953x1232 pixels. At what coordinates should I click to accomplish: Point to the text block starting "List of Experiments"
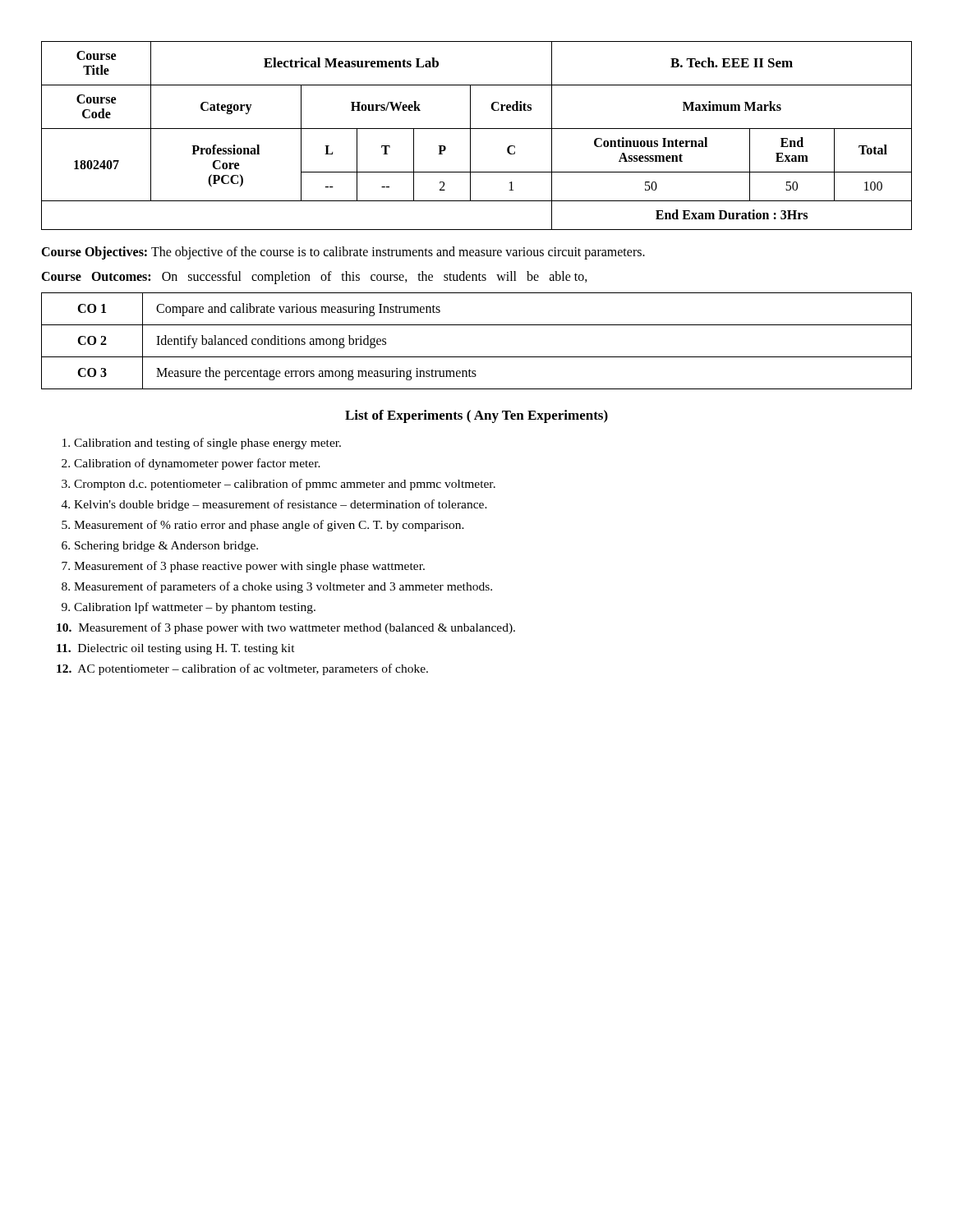coord(476,416)
